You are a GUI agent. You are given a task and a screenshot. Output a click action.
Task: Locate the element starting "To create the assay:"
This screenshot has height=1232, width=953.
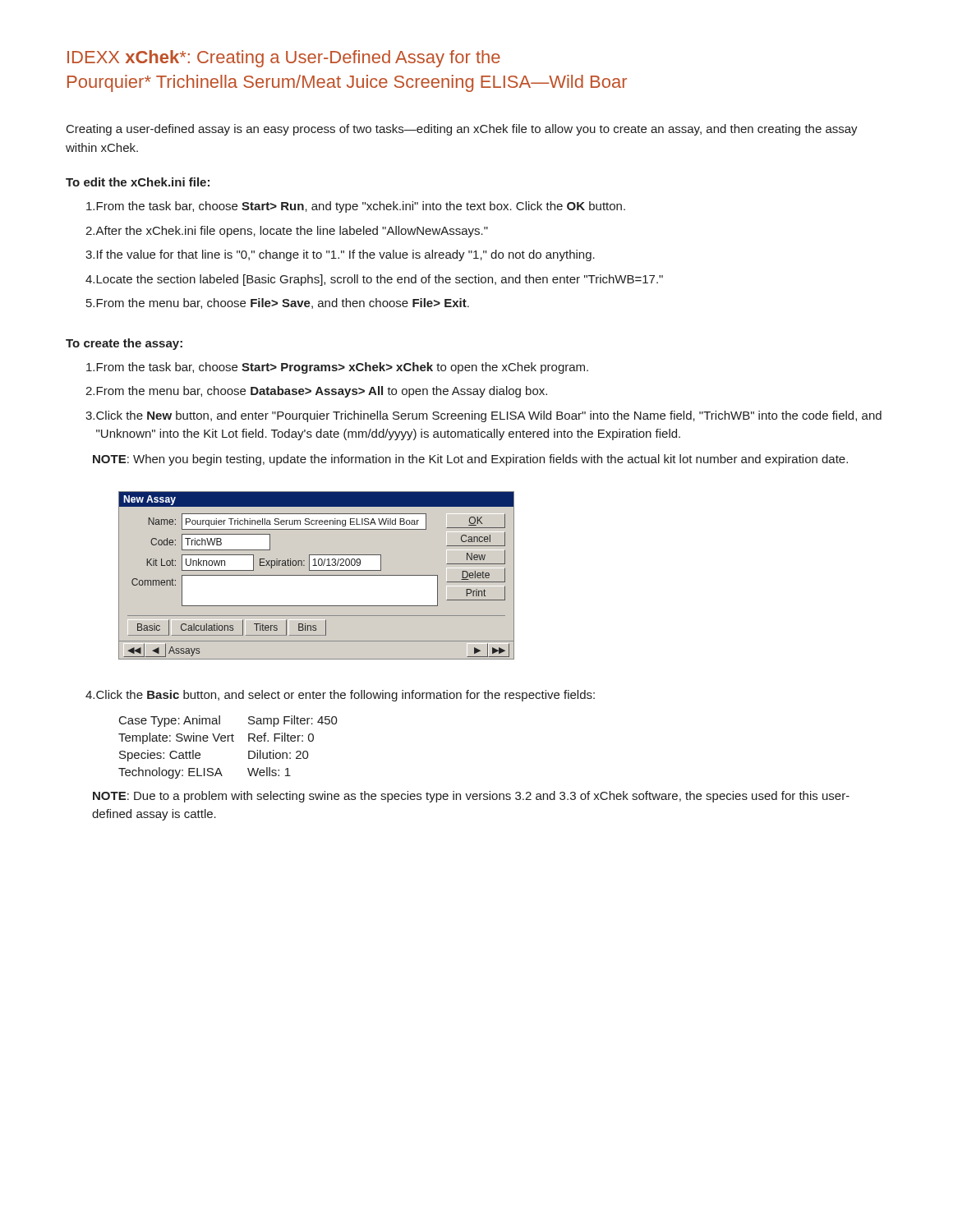tap(125, 343)
